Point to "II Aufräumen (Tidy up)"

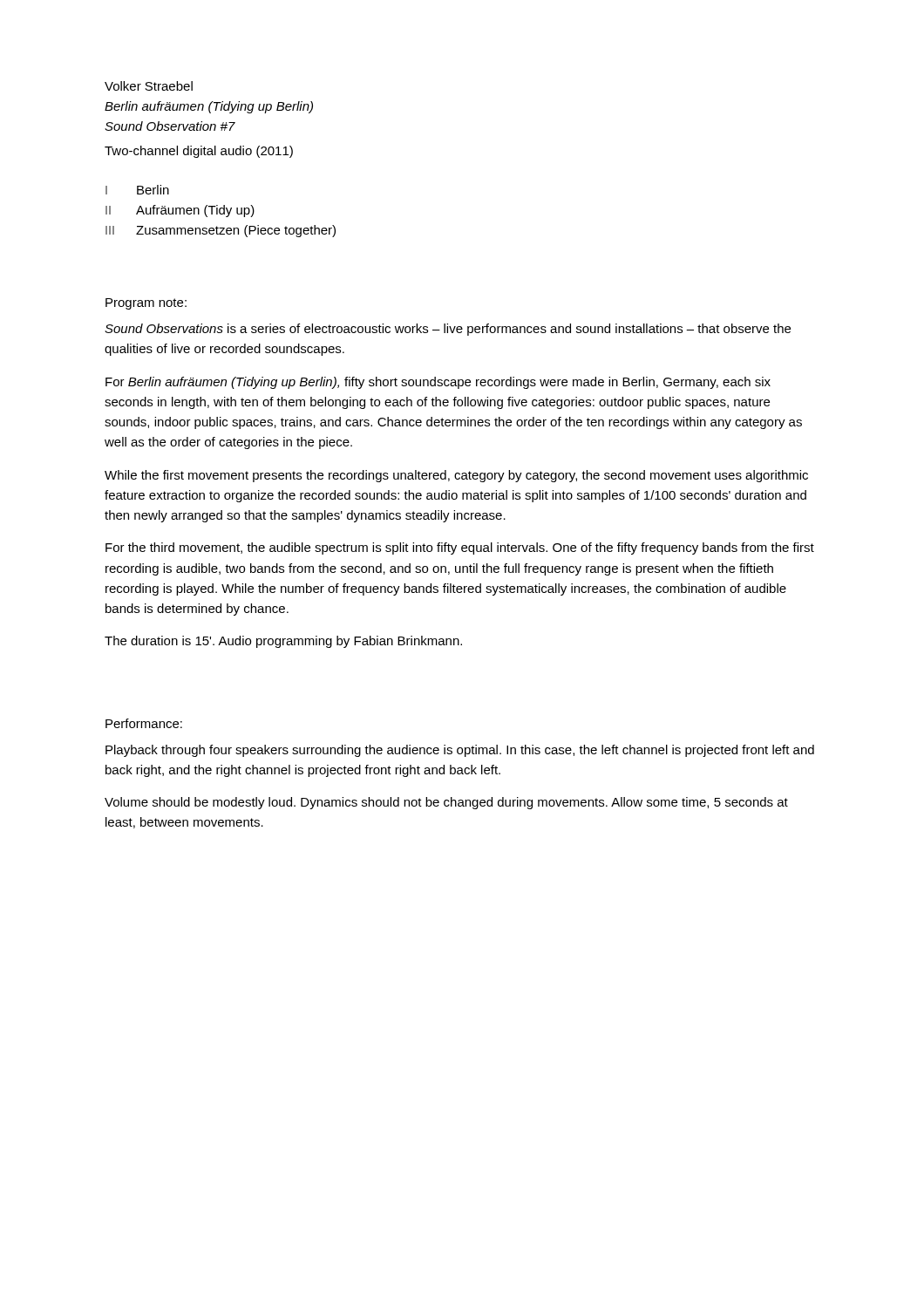180,211
